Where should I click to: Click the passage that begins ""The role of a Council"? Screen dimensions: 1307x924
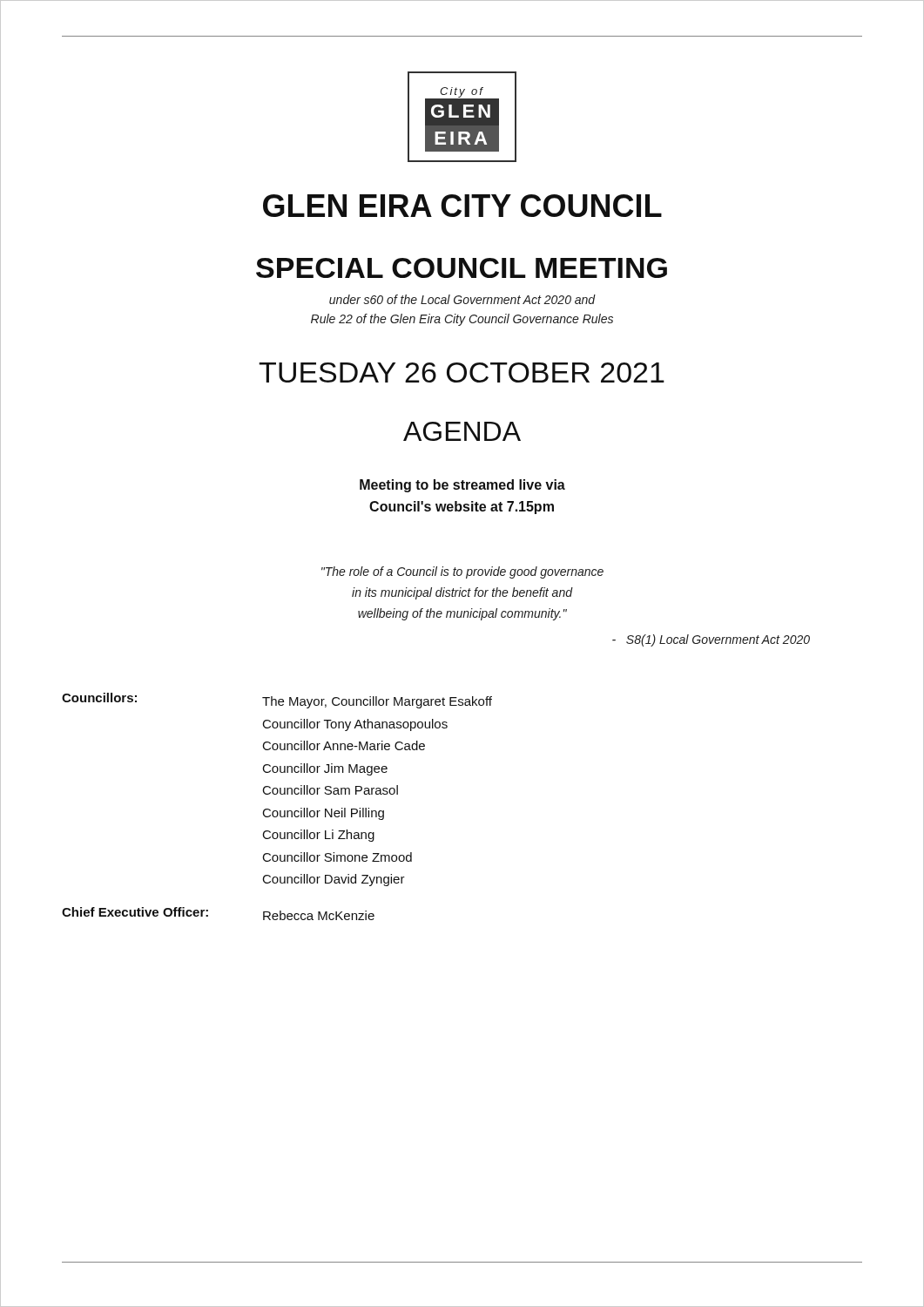[462, 592]
